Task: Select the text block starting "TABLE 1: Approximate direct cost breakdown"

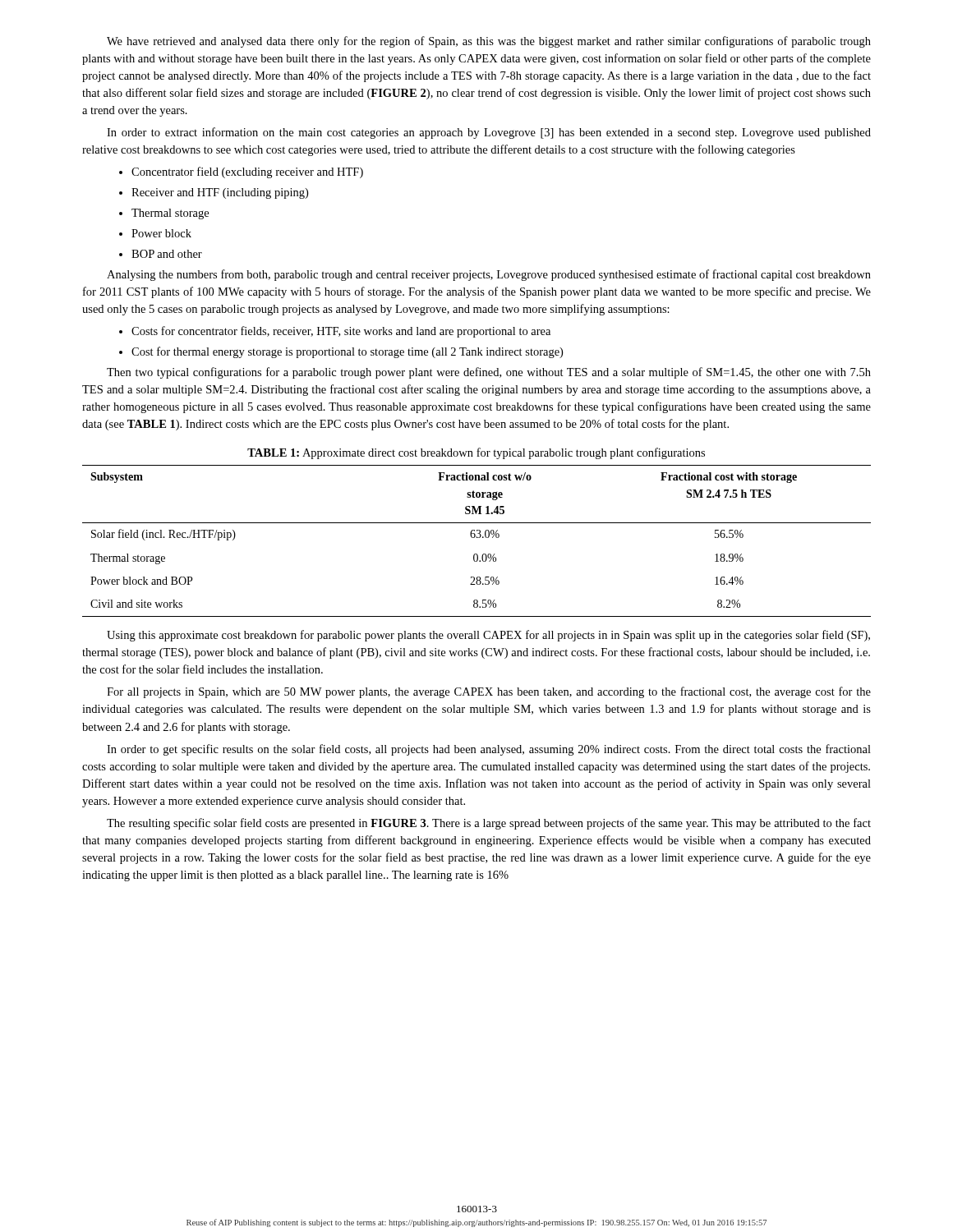Action: [476, 453]
